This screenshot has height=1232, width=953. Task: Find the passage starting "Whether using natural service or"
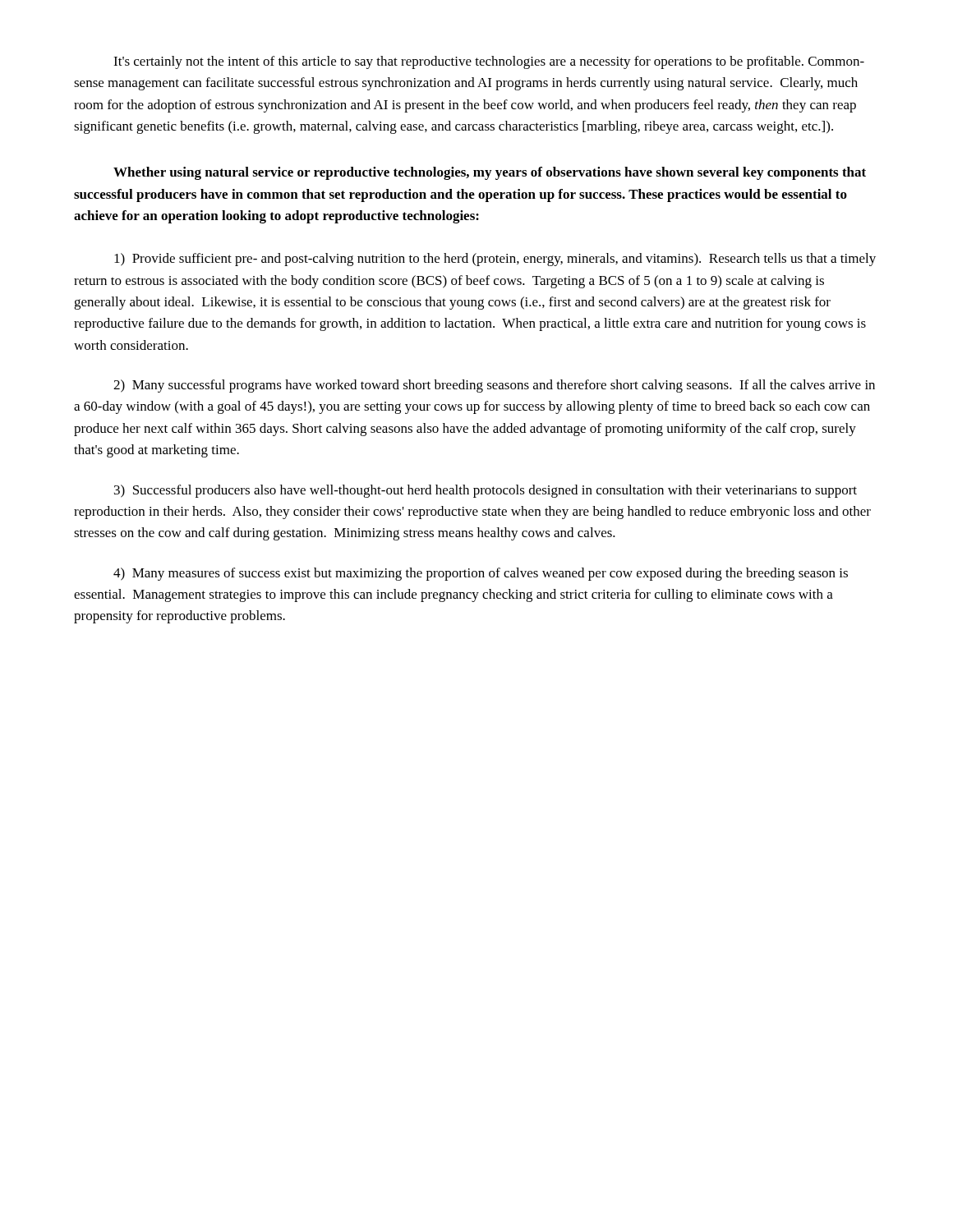pyautogui.click(x=470, y=194)
